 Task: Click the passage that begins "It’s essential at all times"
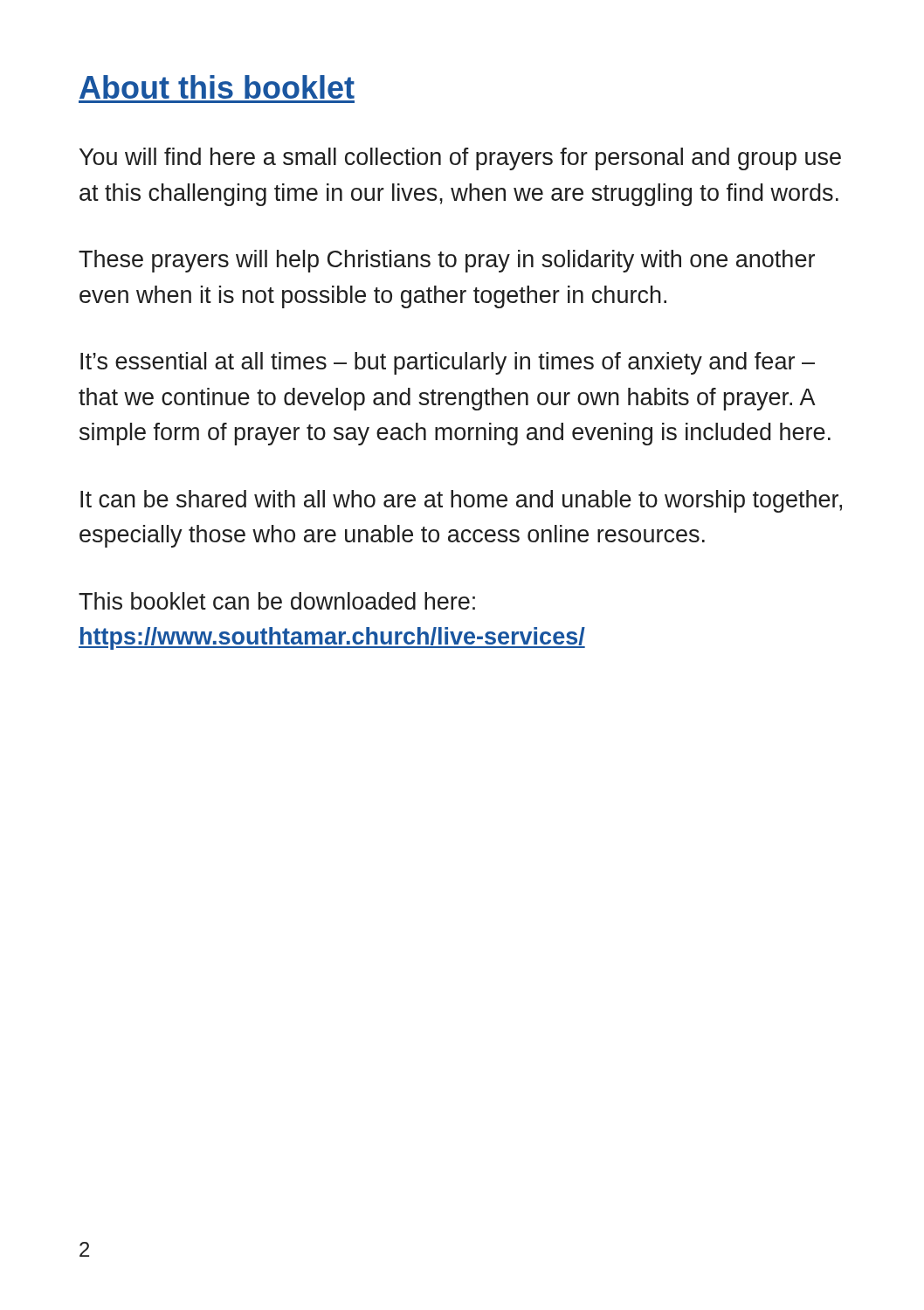(x=455, y=397)
